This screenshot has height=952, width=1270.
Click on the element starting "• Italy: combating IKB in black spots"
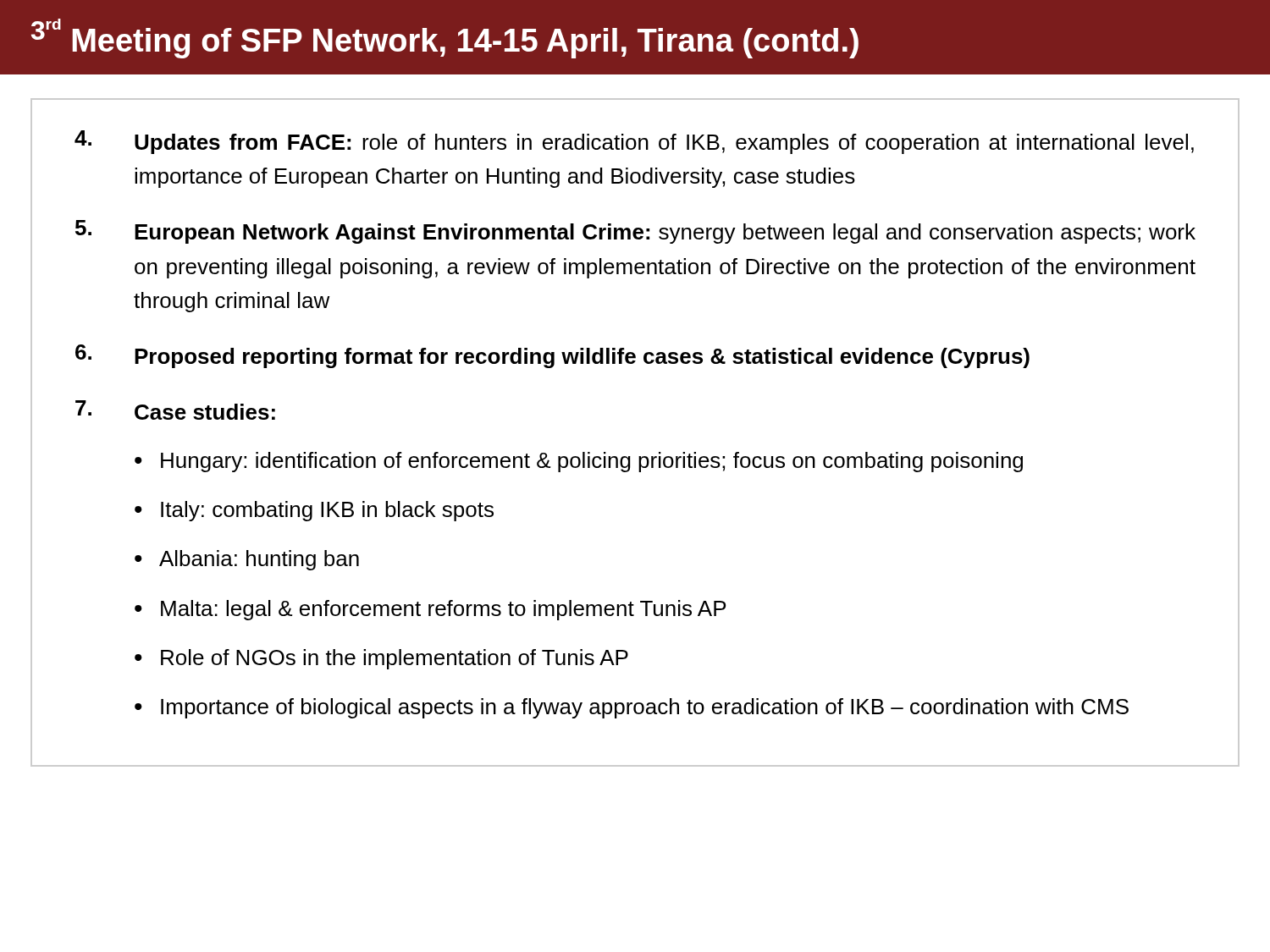[x=314, y=511]
